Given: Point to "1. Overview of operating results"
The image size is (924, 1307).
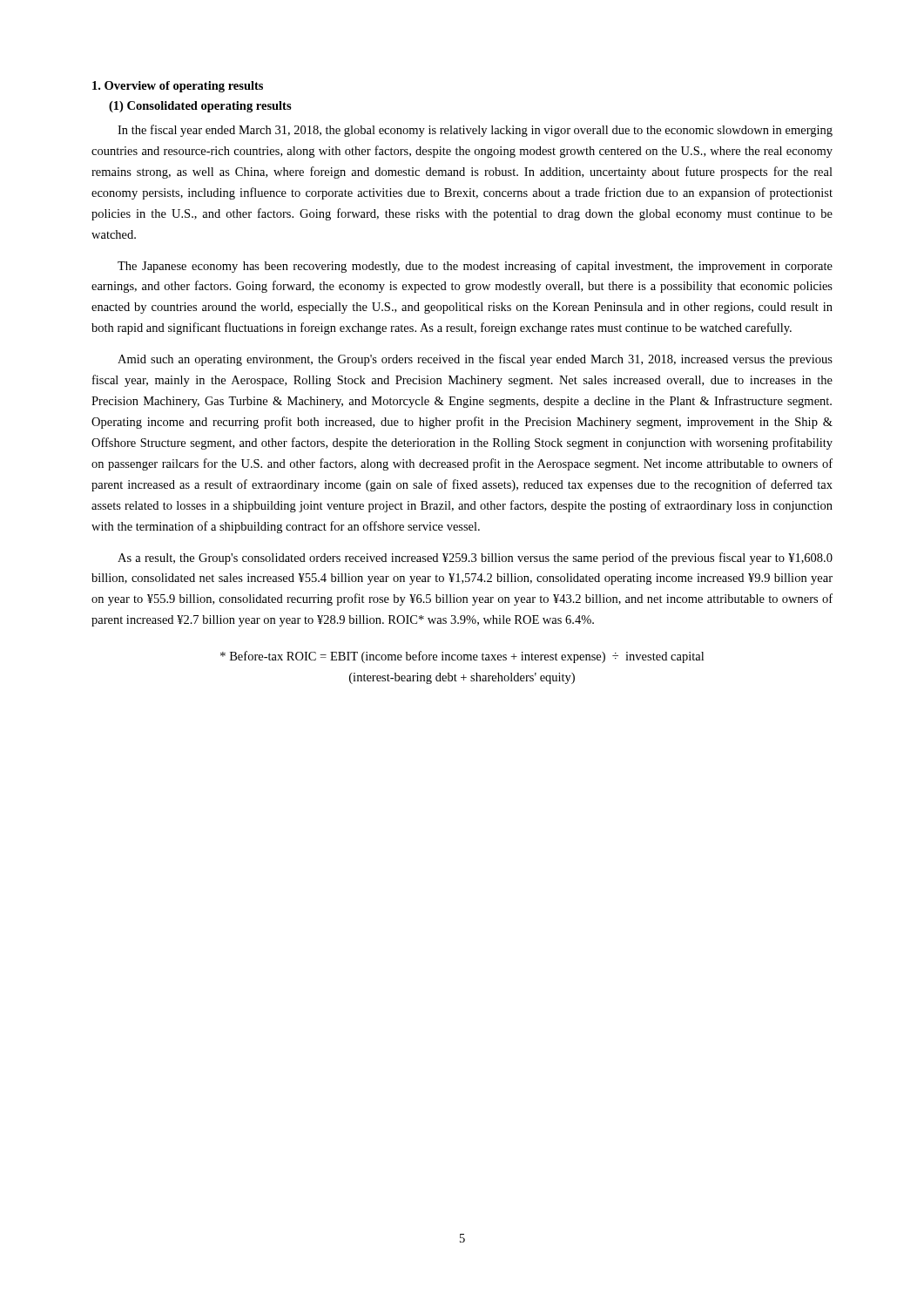Looking at the screenshot, I should (x=177, y=85).
